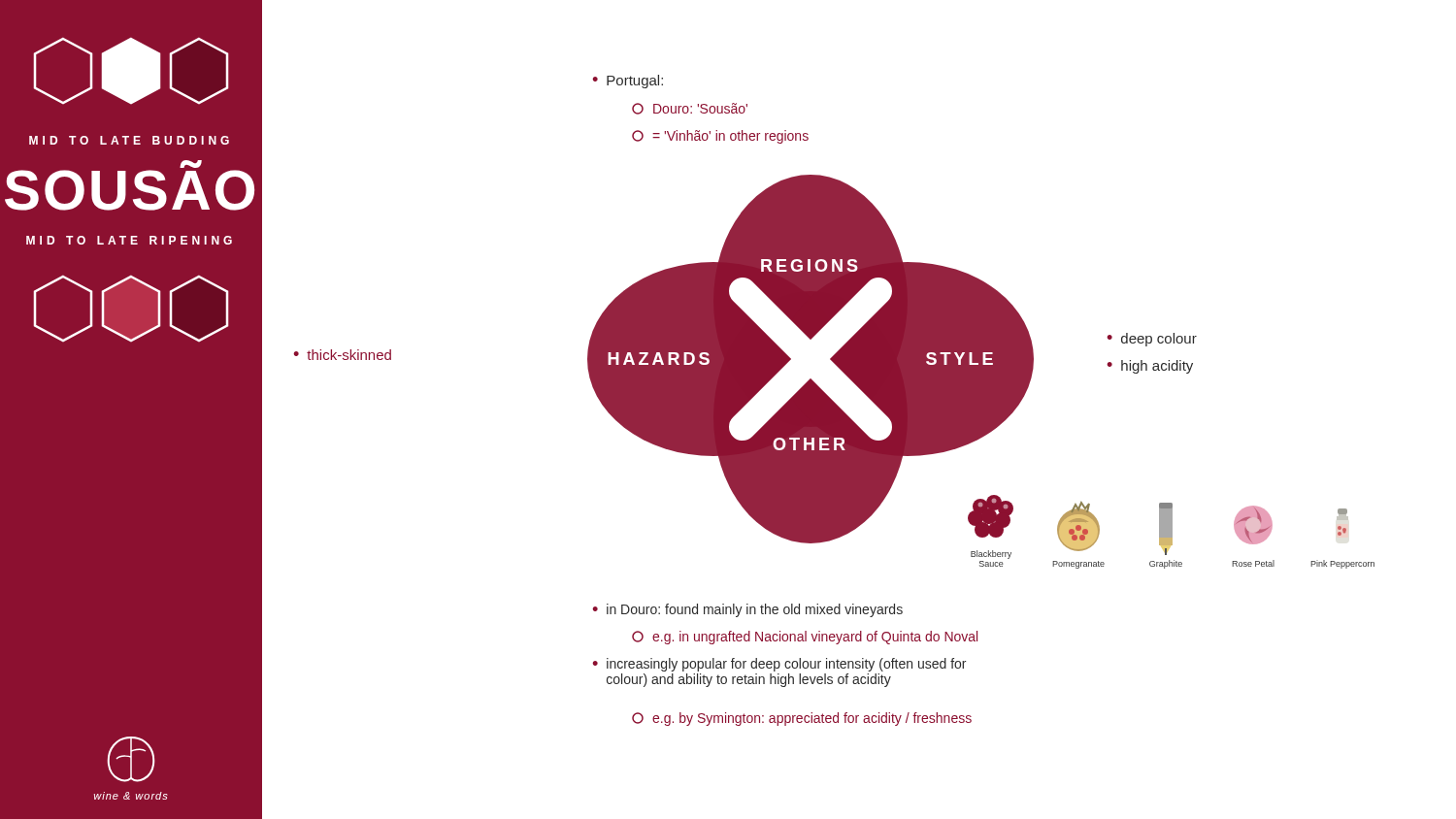Find the element starting "MID TO LATE BUDDING"
1456x819 pixels.
pyautogui.click(x=131, y=141)
